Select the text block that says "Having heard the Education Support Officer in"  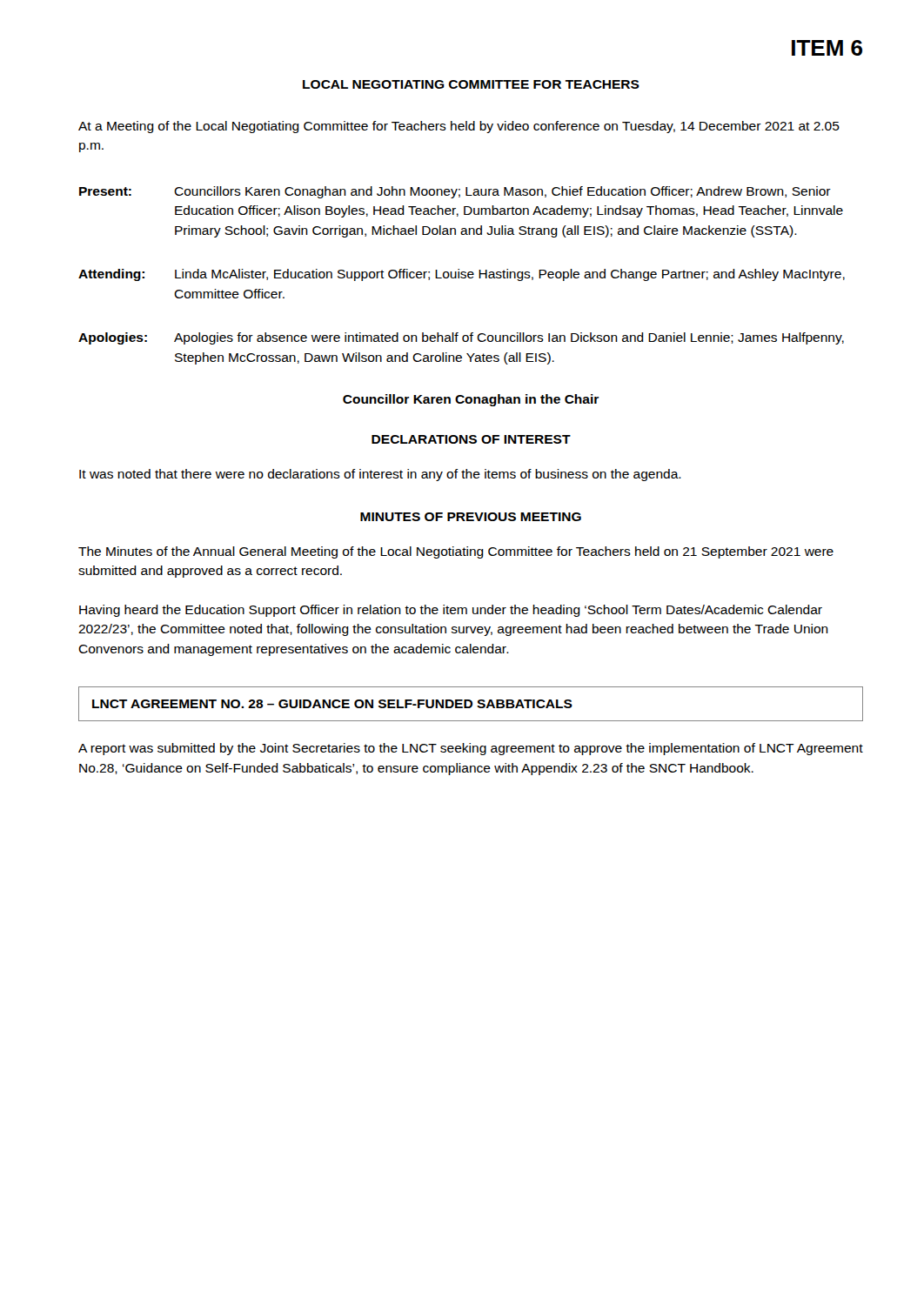point(453,629)
